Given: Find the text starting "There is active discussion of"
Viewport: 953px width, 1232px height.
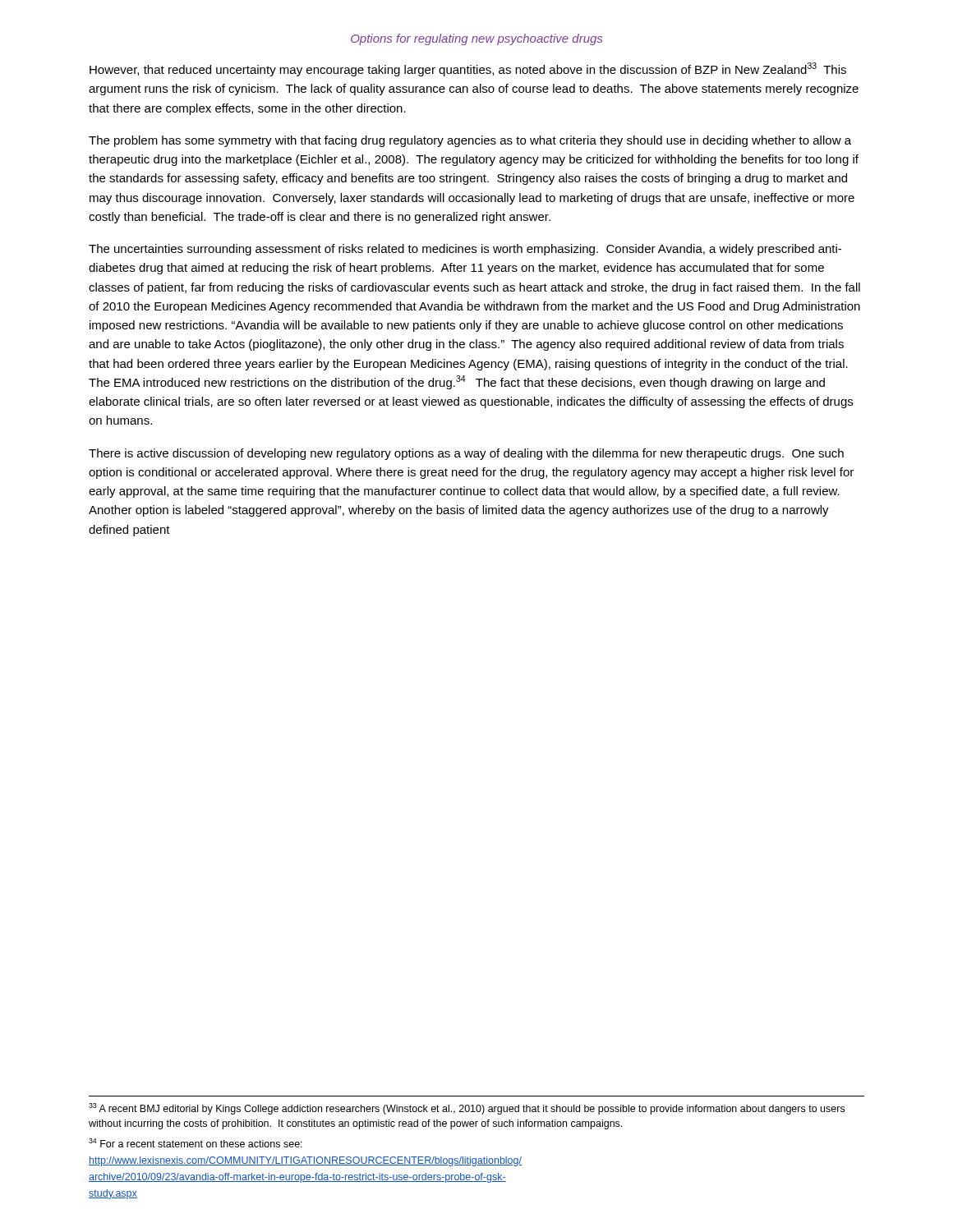Looking at the screenshot, I should click(471, 491).
